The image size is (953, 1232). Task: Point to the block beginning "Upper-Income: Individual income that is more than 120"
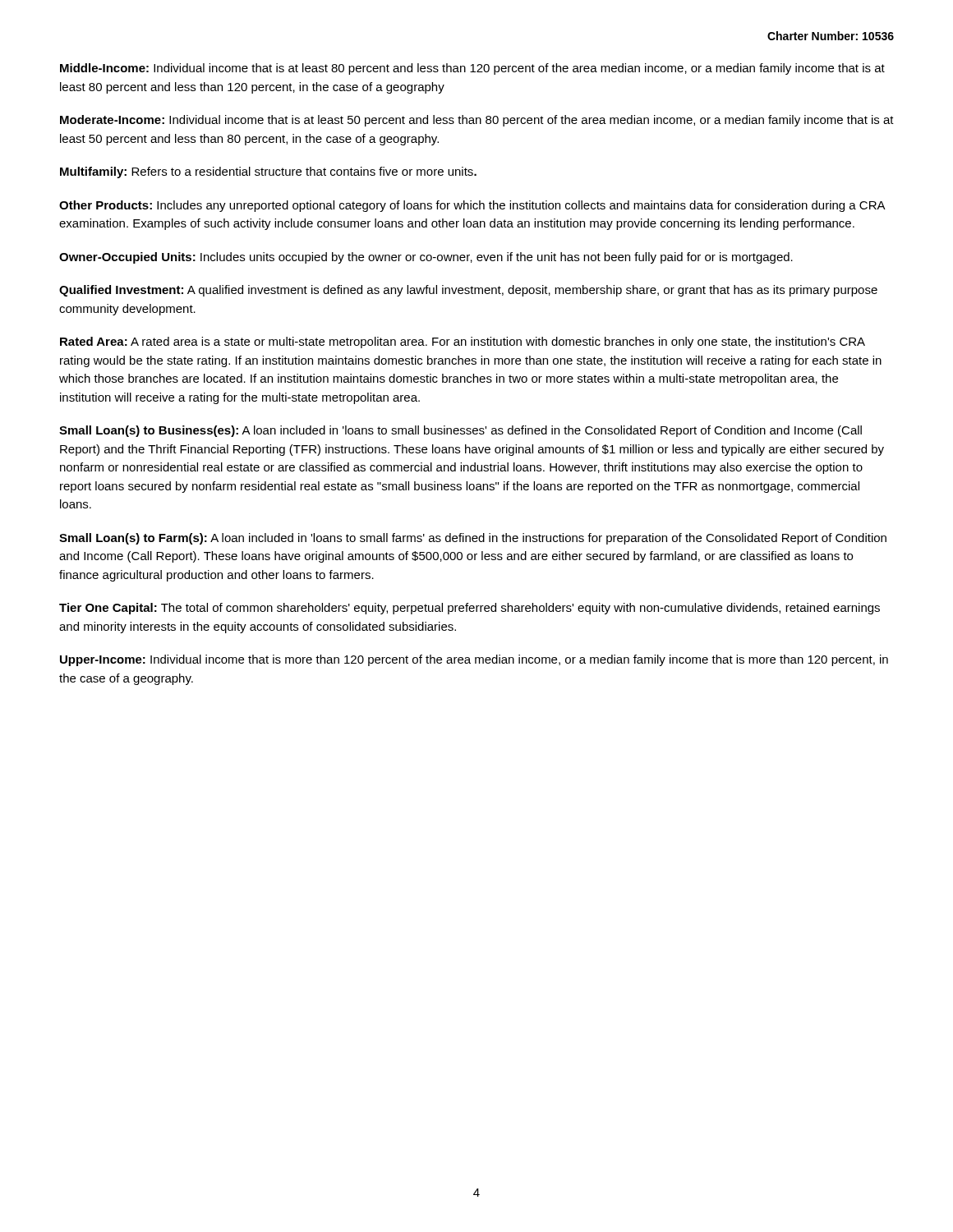[x=474, y=668]
